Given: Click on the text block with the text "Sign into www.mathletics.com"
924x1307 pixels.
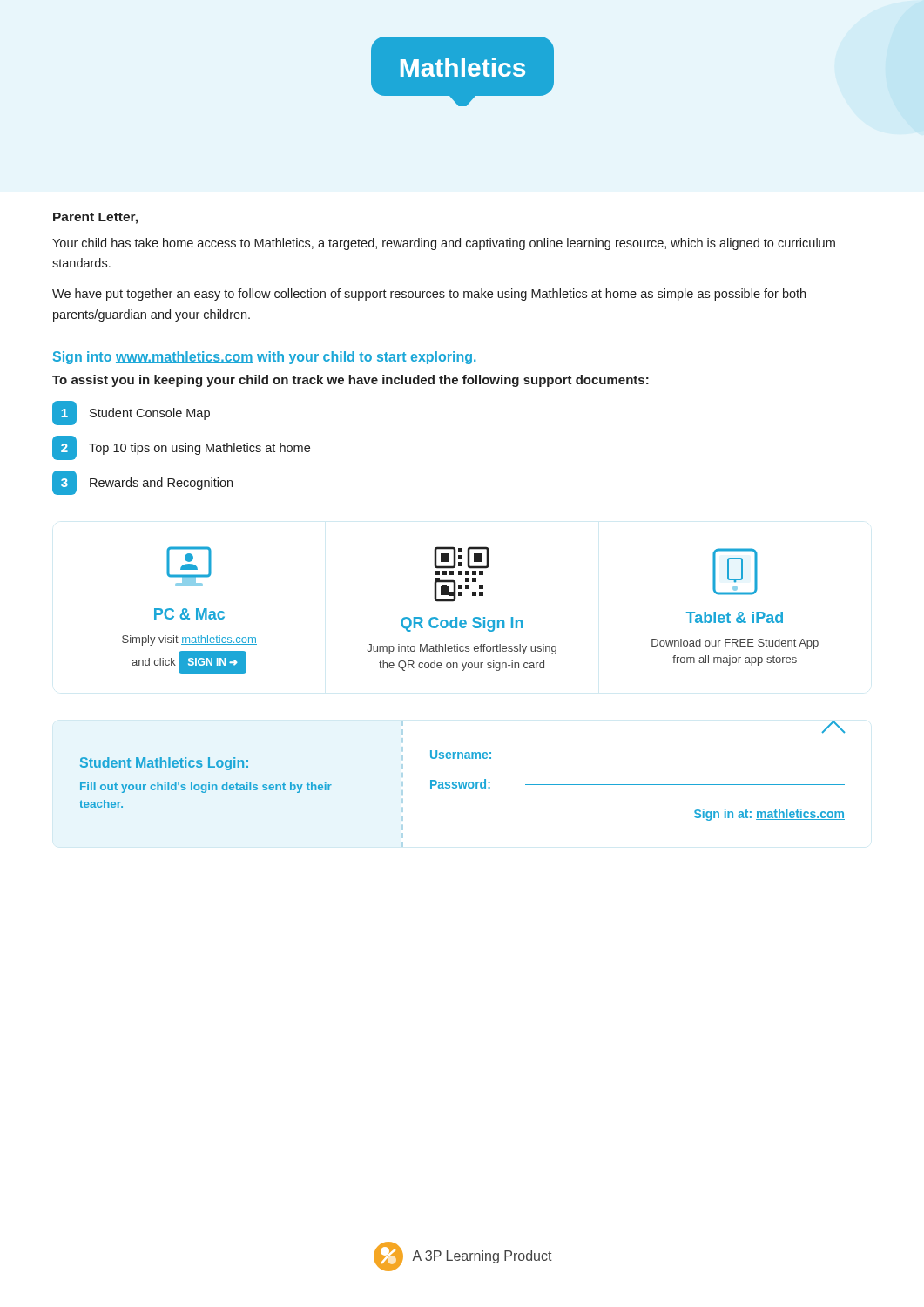Looking at the screenshot, I should pos(265,357).
